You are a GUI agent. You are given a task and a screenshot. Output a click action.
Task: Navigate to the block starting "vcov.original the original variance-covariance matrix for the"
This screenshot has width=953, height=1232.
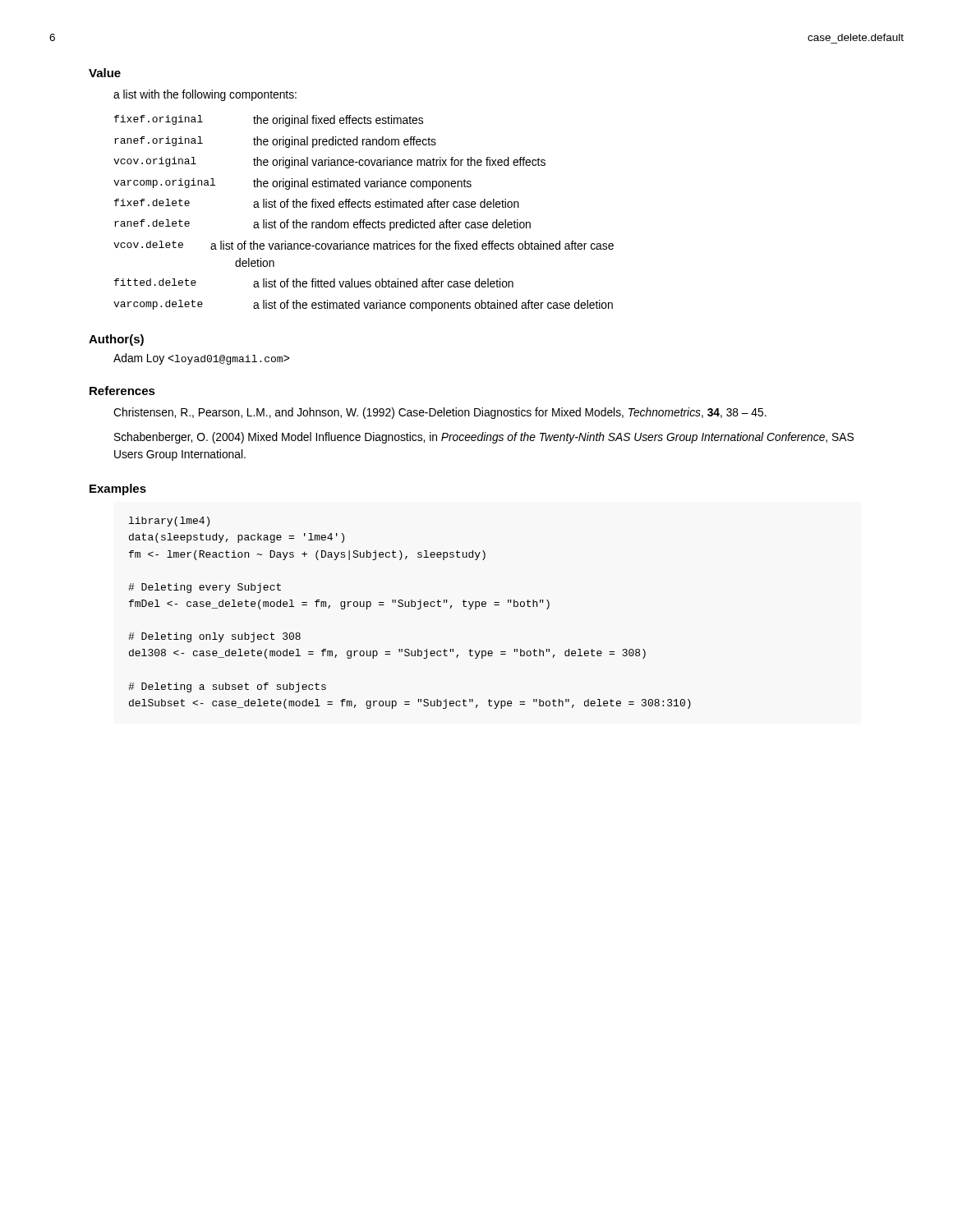(487, 163)
